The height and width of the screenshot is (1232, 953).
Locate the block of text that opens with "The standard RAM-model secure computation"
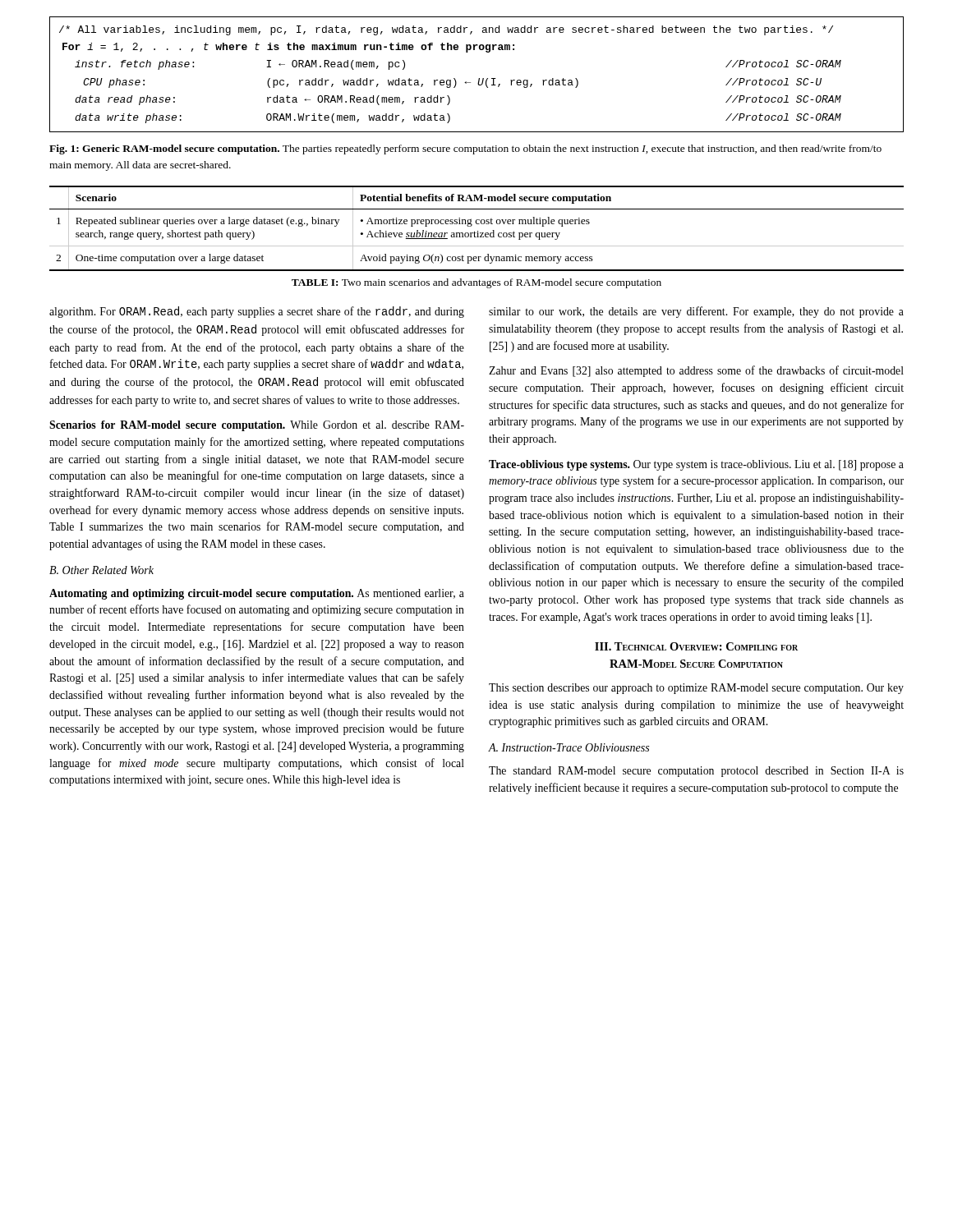click(x=696, y=780)
